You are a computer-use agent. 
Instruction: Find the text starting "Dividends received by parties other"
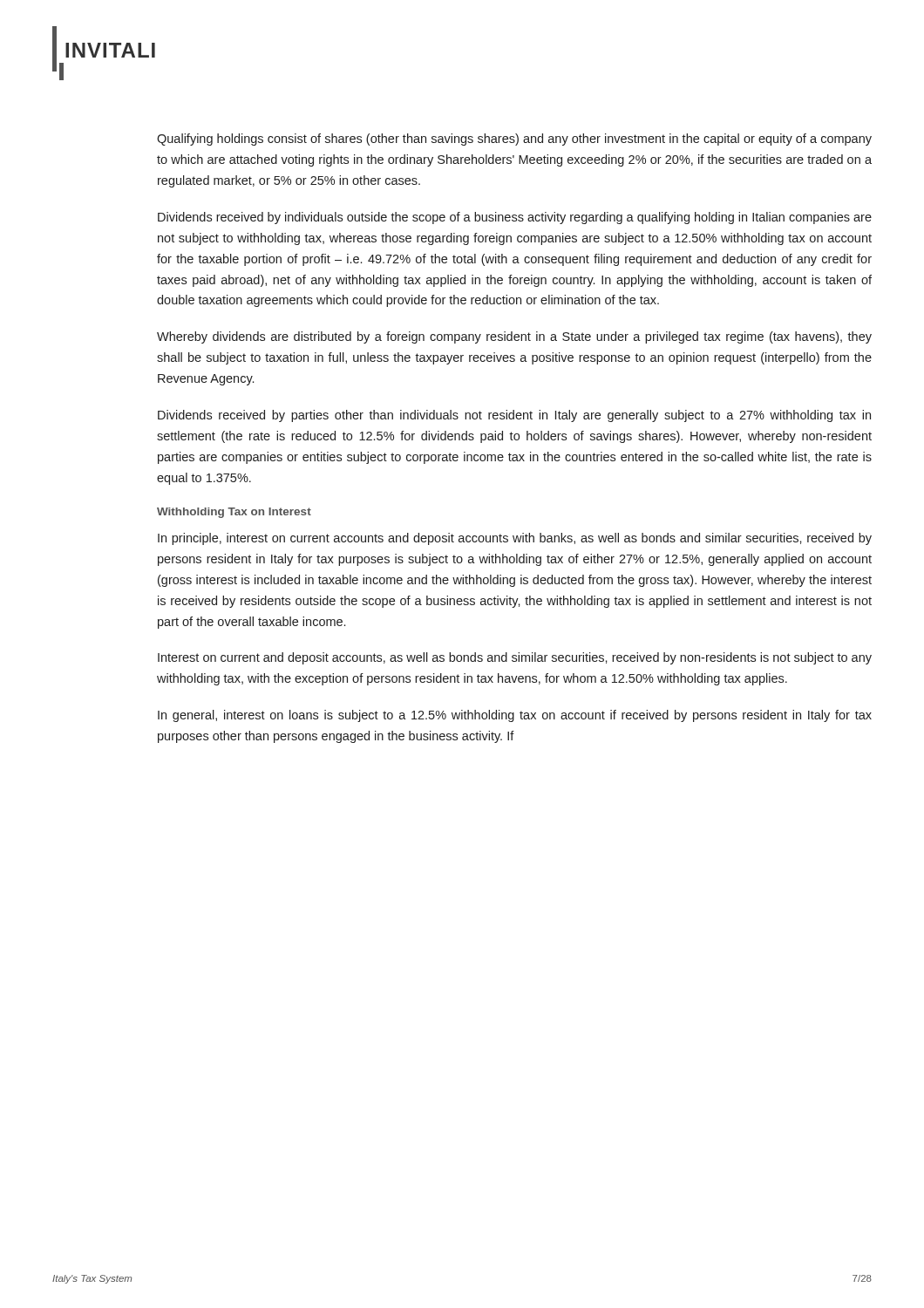[x=514, y=446]
